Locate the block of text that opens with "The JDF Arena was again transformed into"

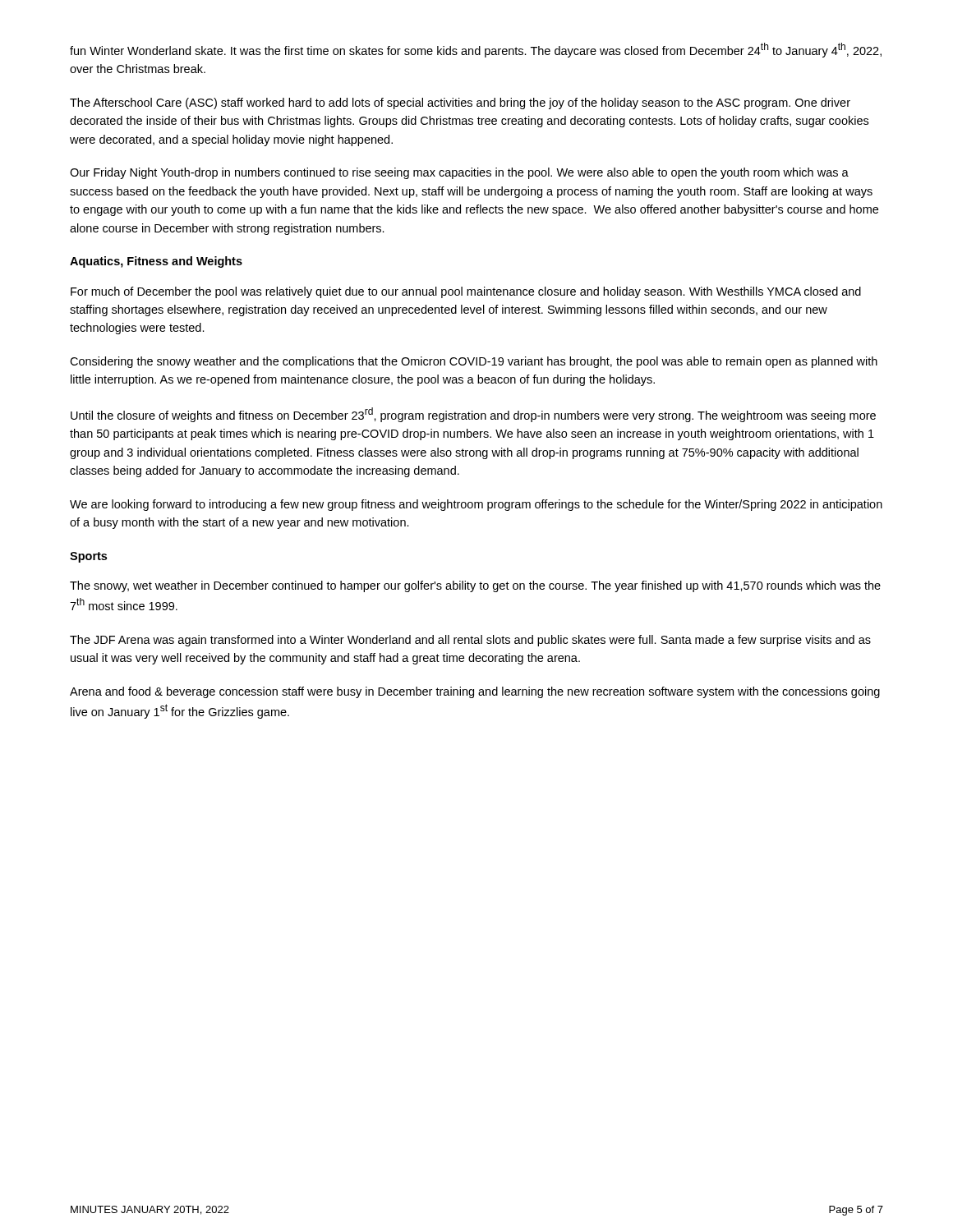click(x=470, y=649)
